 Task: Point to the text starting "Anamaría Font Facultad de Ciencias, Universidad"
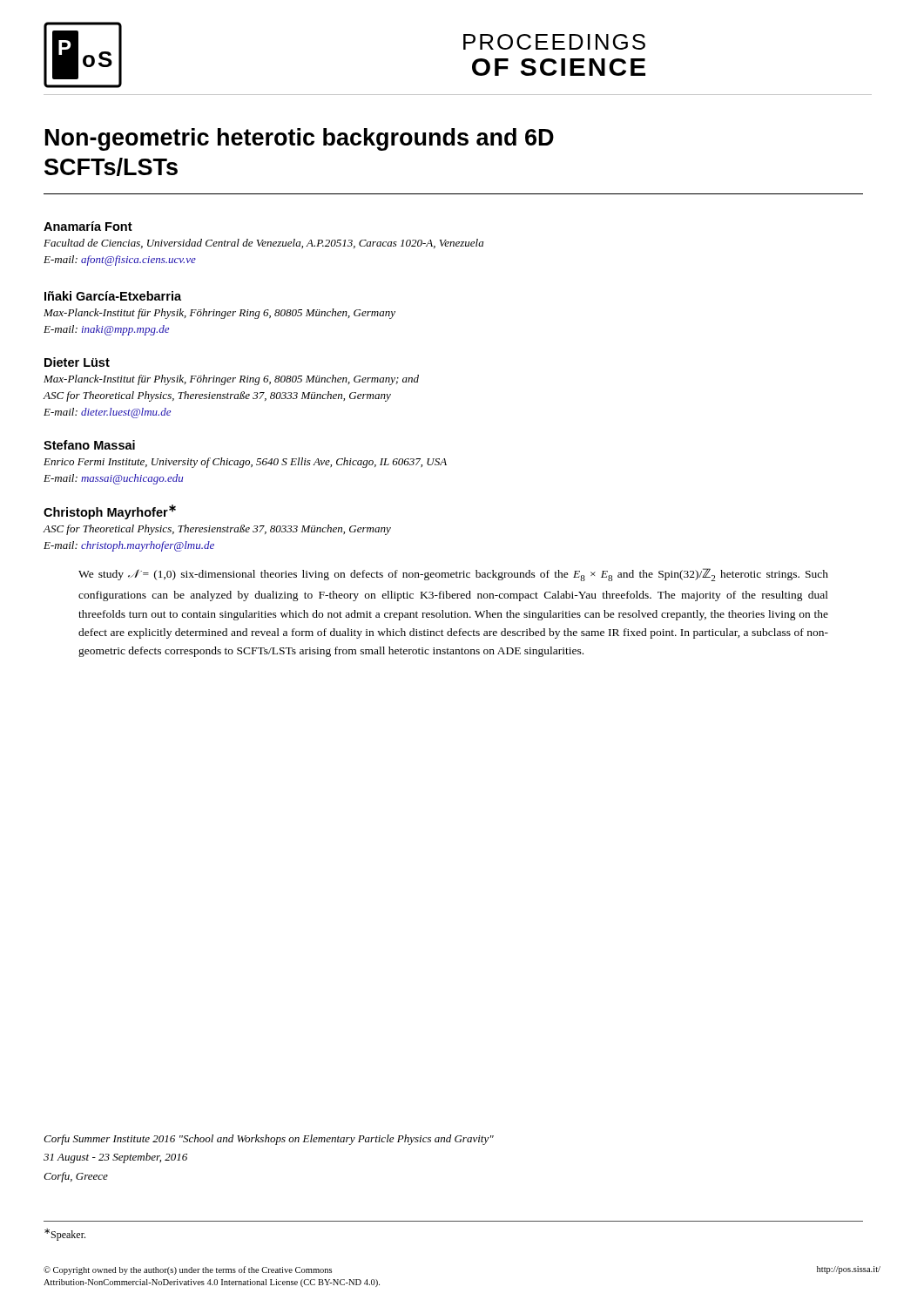pos(453,244)
